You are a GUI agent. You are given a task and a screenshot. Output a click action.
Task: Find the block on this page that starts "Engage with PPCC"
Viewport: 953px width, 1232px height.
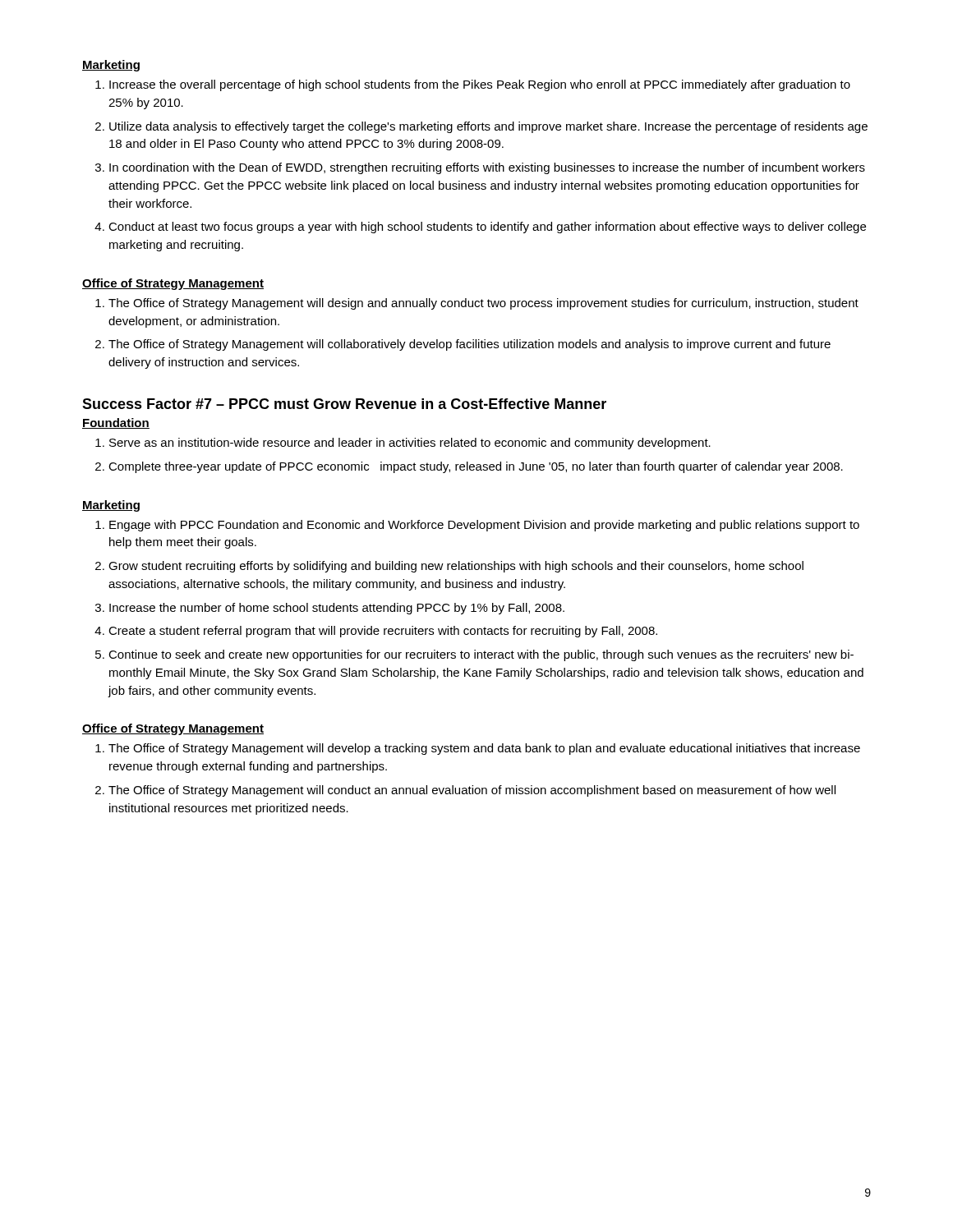(x=476, y=607)
